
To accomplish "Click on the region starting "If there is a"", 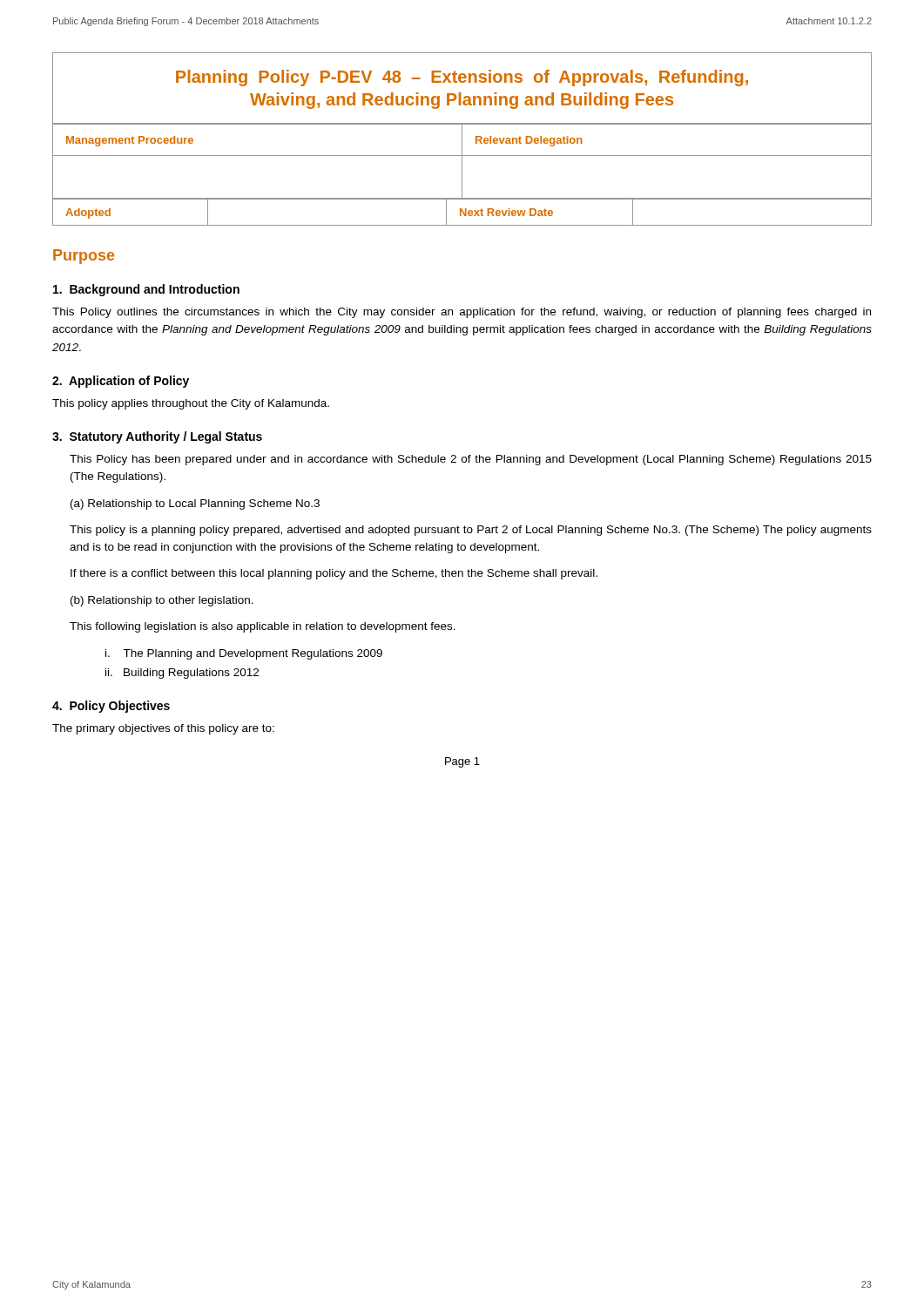I will coord(334,573).
